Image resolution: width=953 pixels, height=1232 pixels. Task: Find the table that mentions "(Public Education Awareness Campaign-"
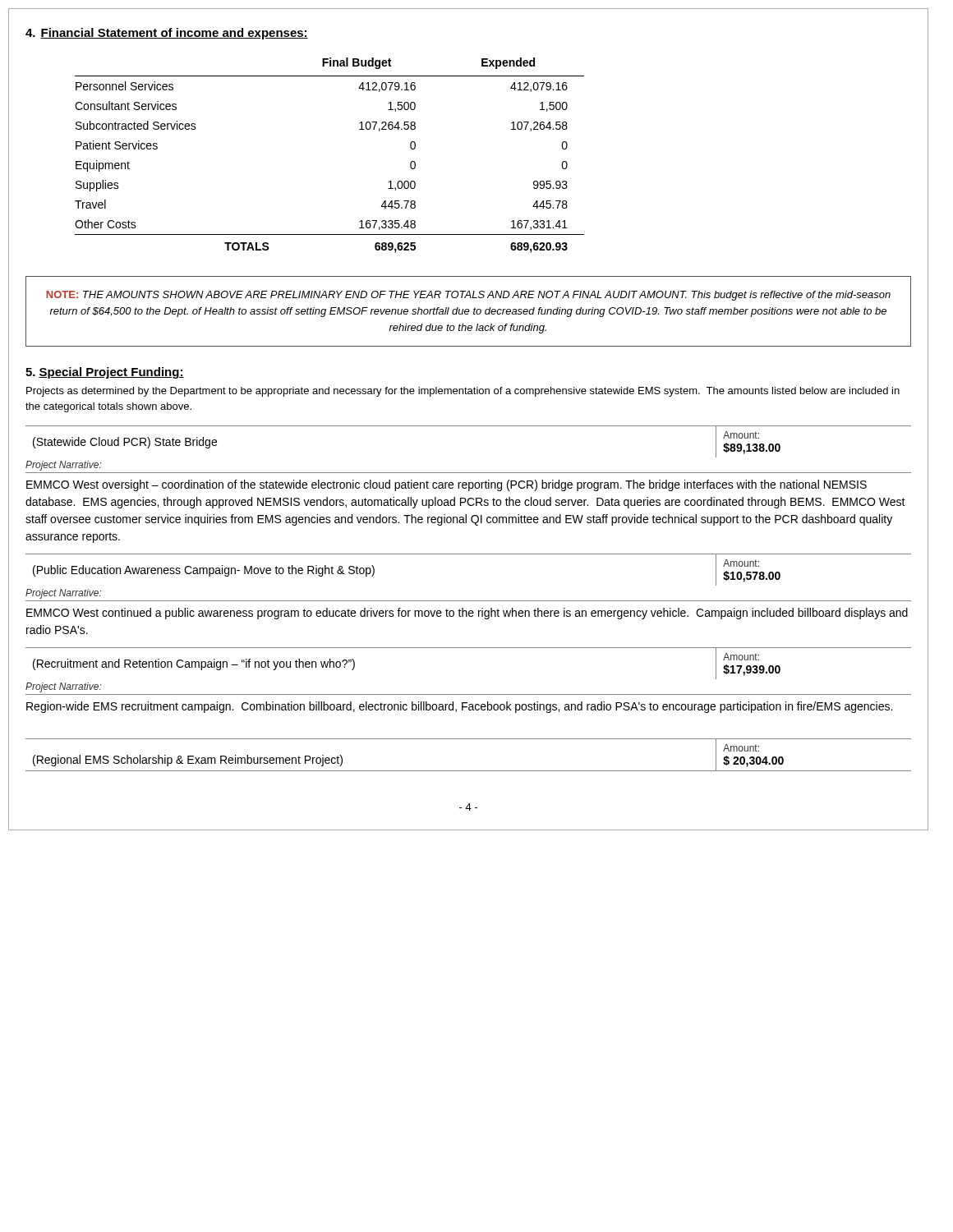coord(468,569)
